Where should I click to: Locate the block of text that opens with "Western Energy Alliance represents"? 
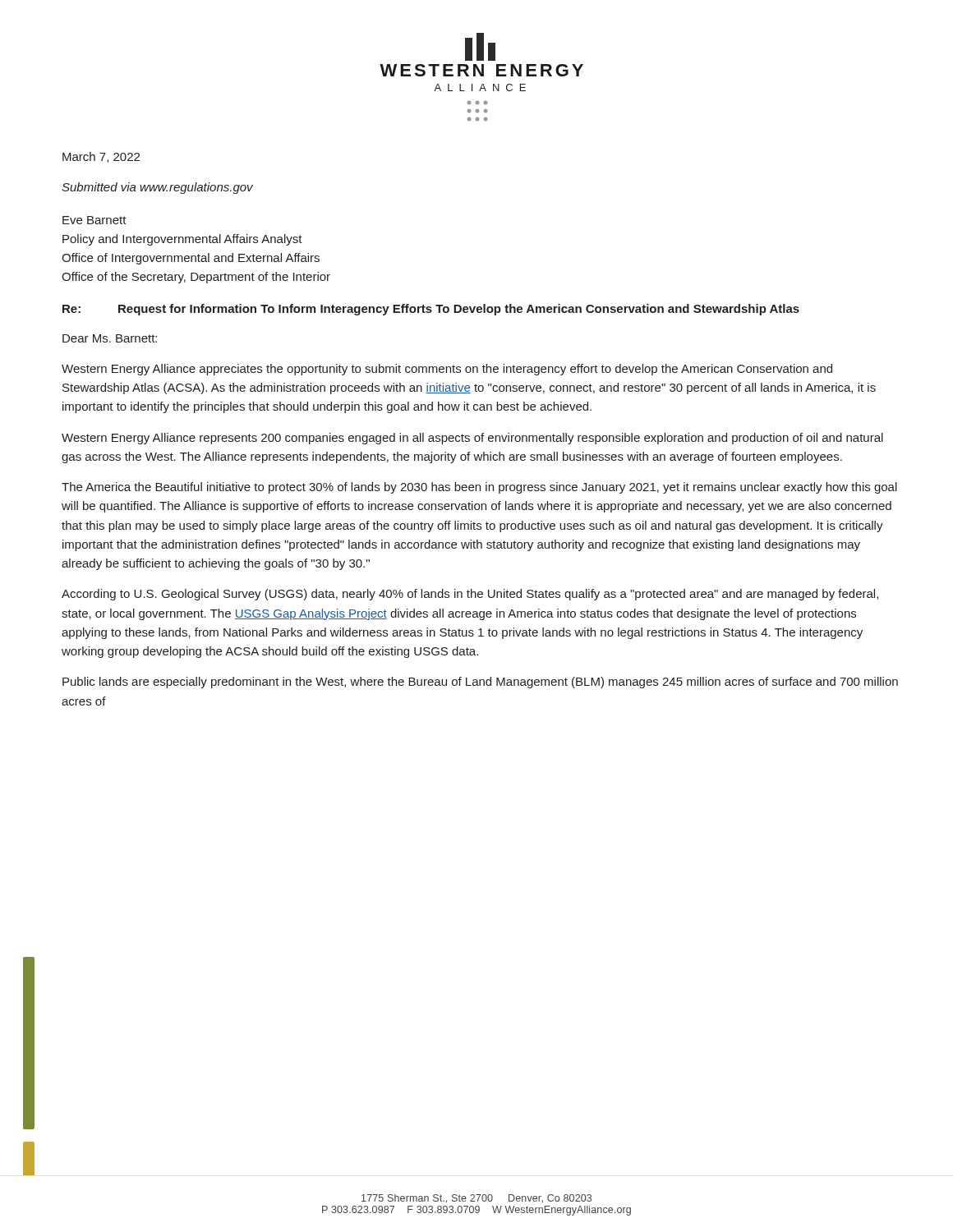coord(473,446)
